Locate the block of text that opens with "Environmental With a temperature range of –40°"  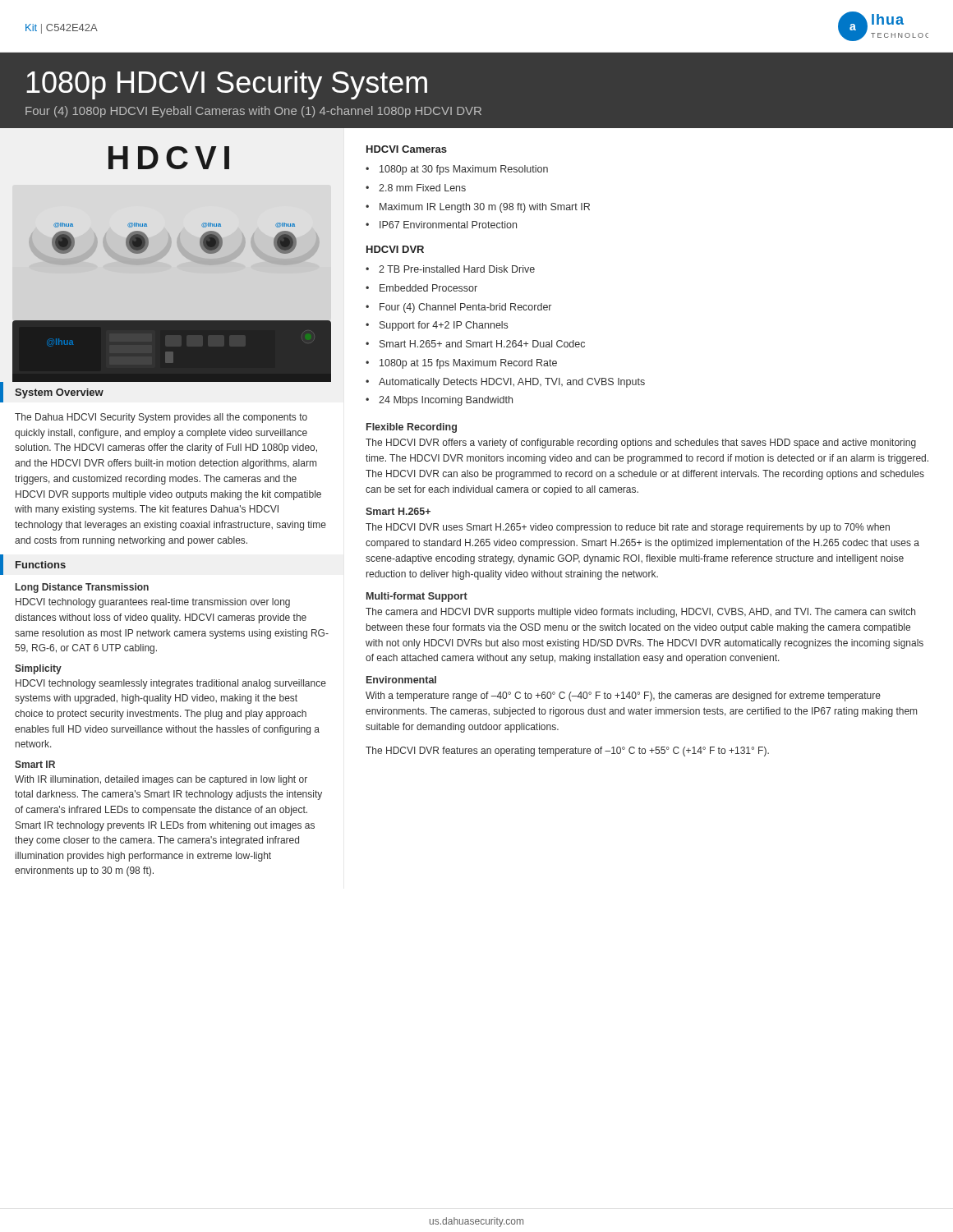click(x=648, y=705)
